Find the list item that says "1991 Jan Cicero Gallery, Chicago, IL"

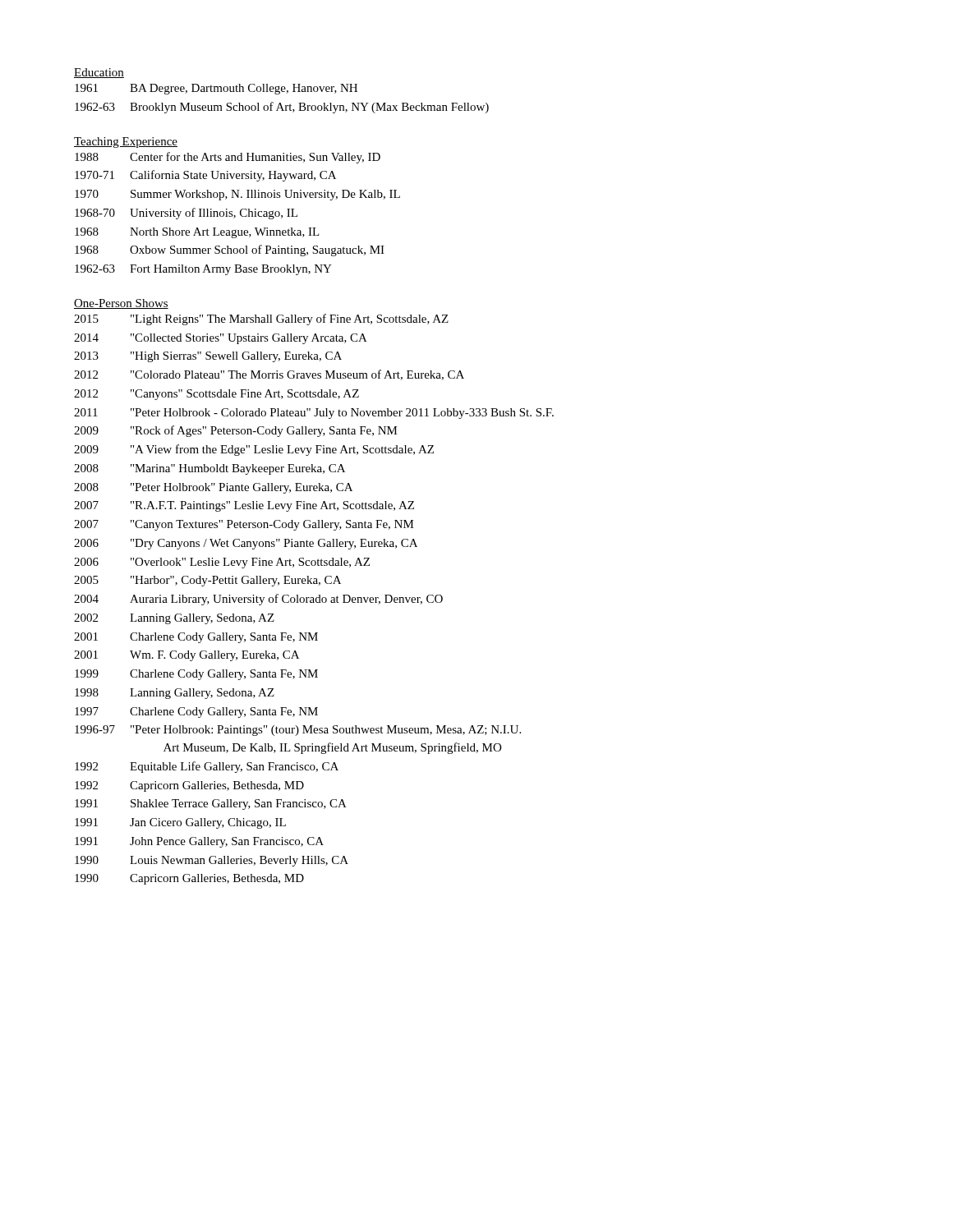click(180, 823)
